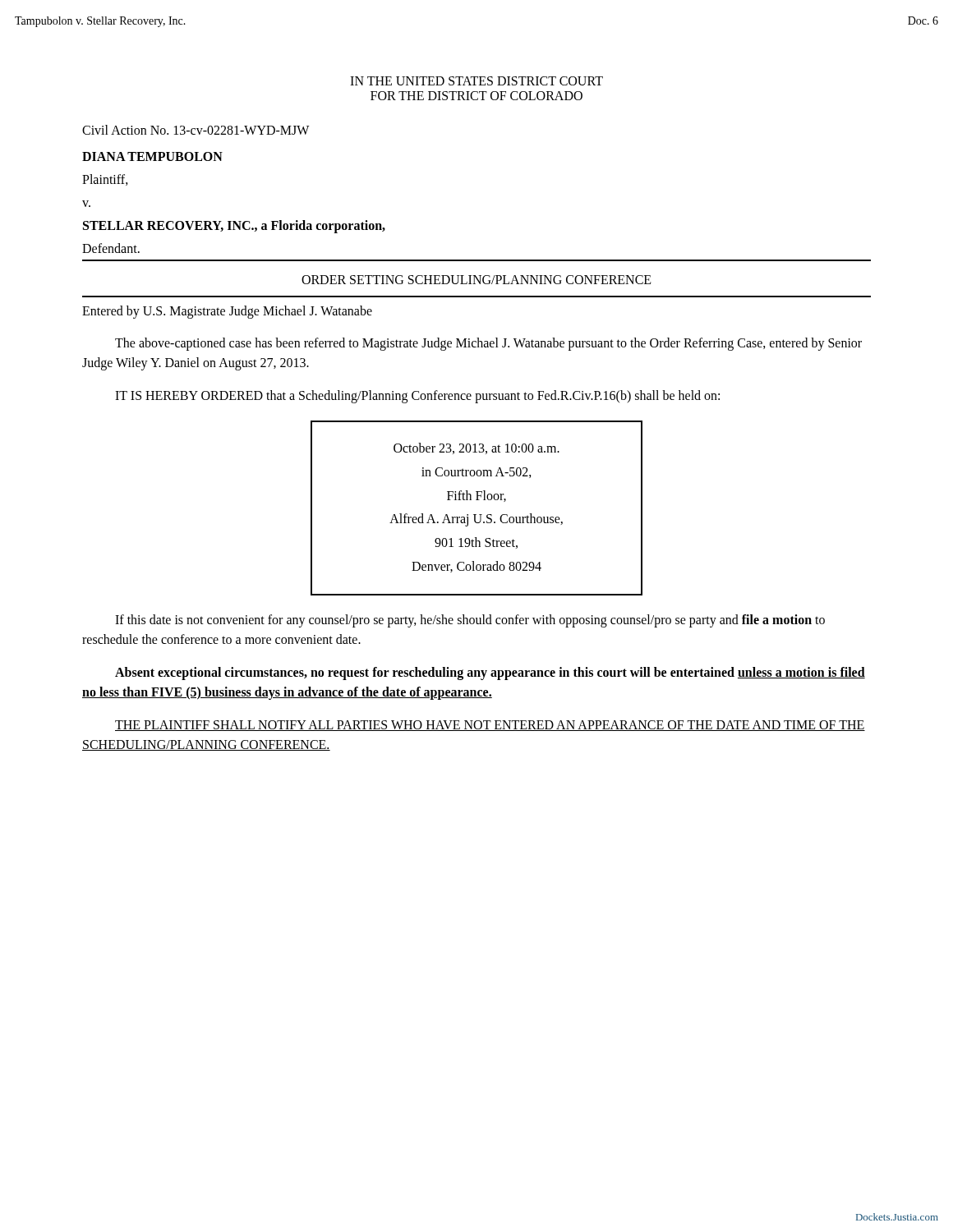Locate the text starting "Civil Action No. 13-cv-02281-WYD-MJW"
This screenshot has width=953, height=1232.
point(196,130)
